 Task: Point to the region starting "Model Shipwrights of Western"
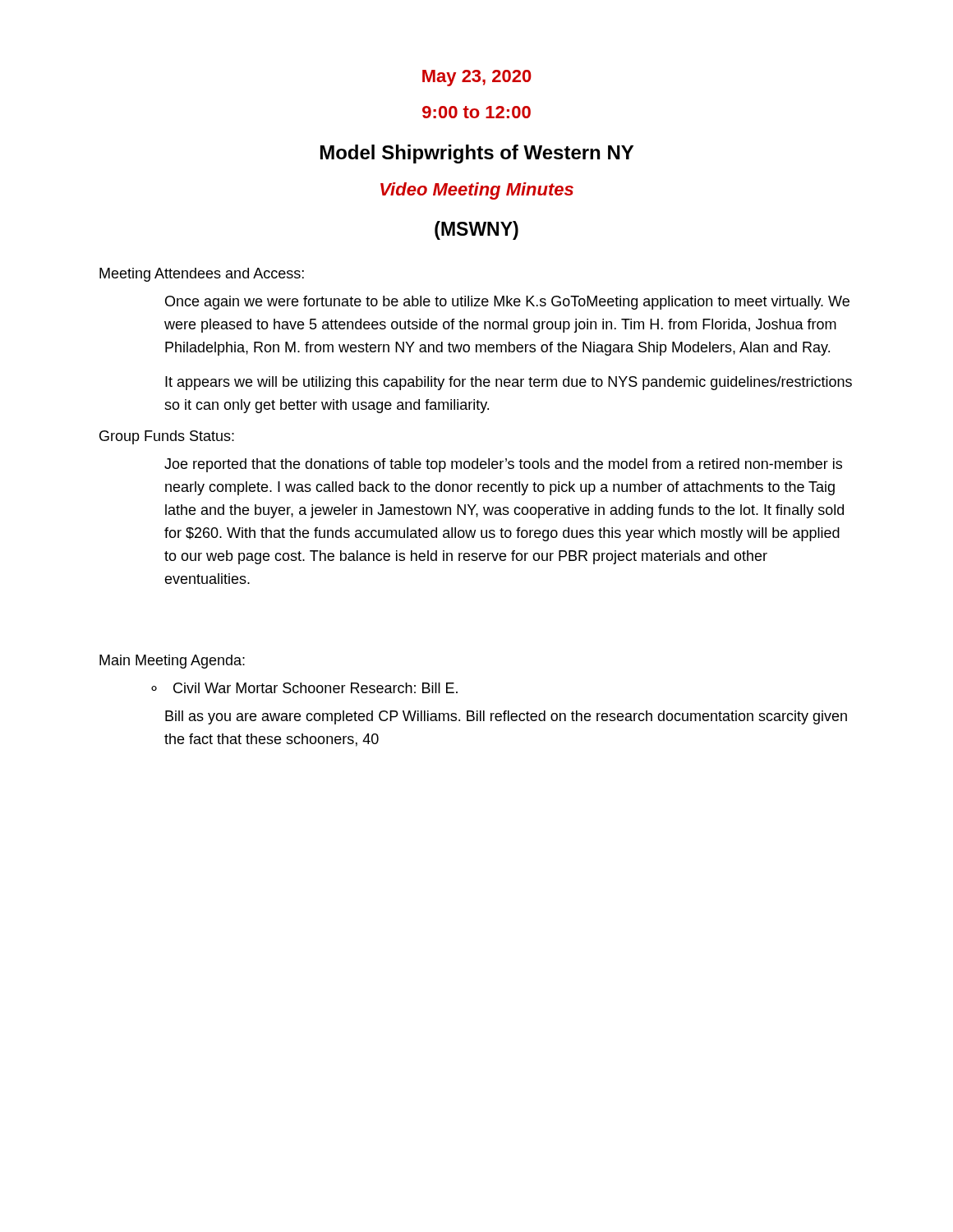476,152
